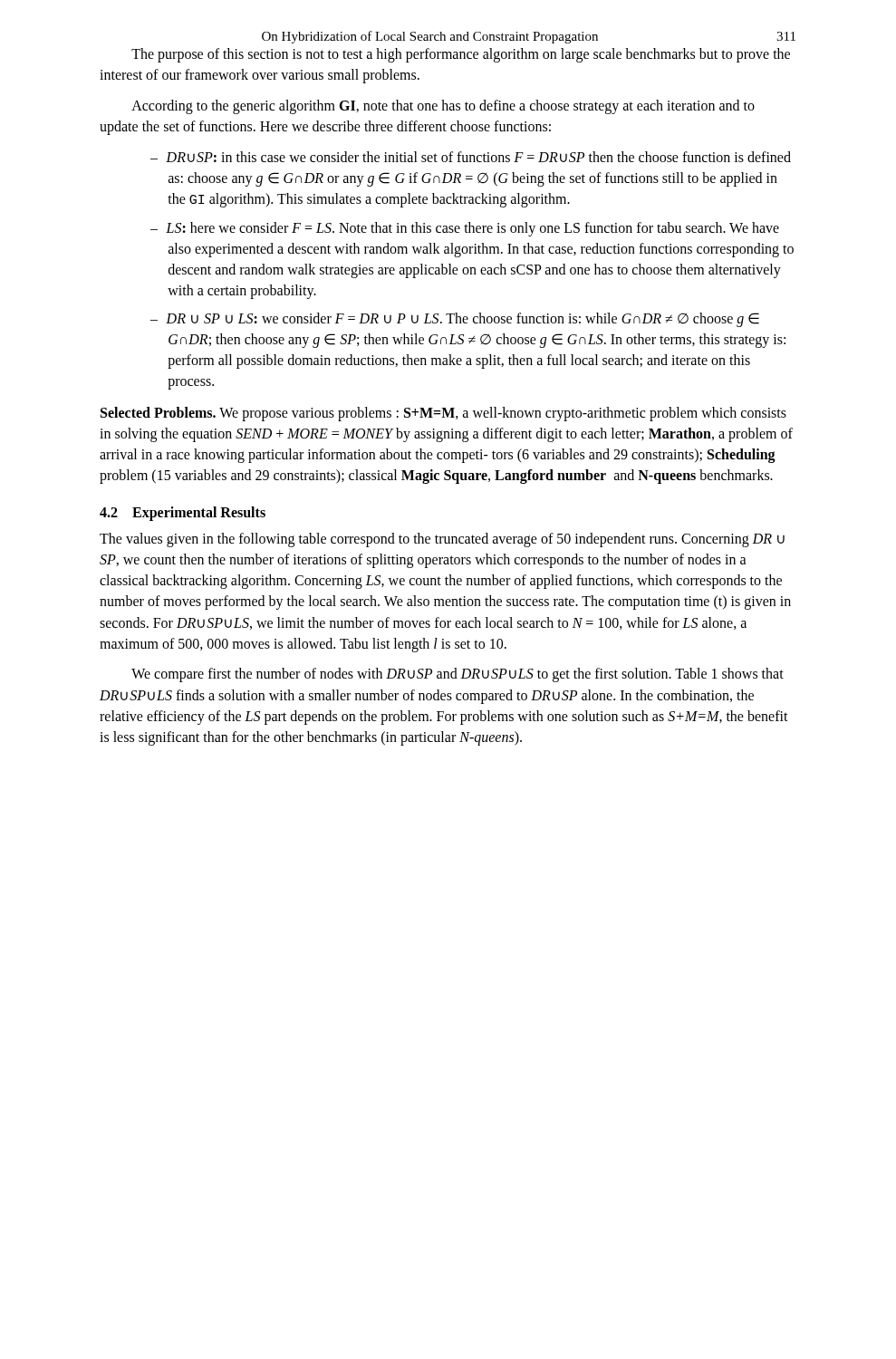Where is the passage that starts "We compare first the"?
Screen dimensions: 1359x896
tap(448, 706)
